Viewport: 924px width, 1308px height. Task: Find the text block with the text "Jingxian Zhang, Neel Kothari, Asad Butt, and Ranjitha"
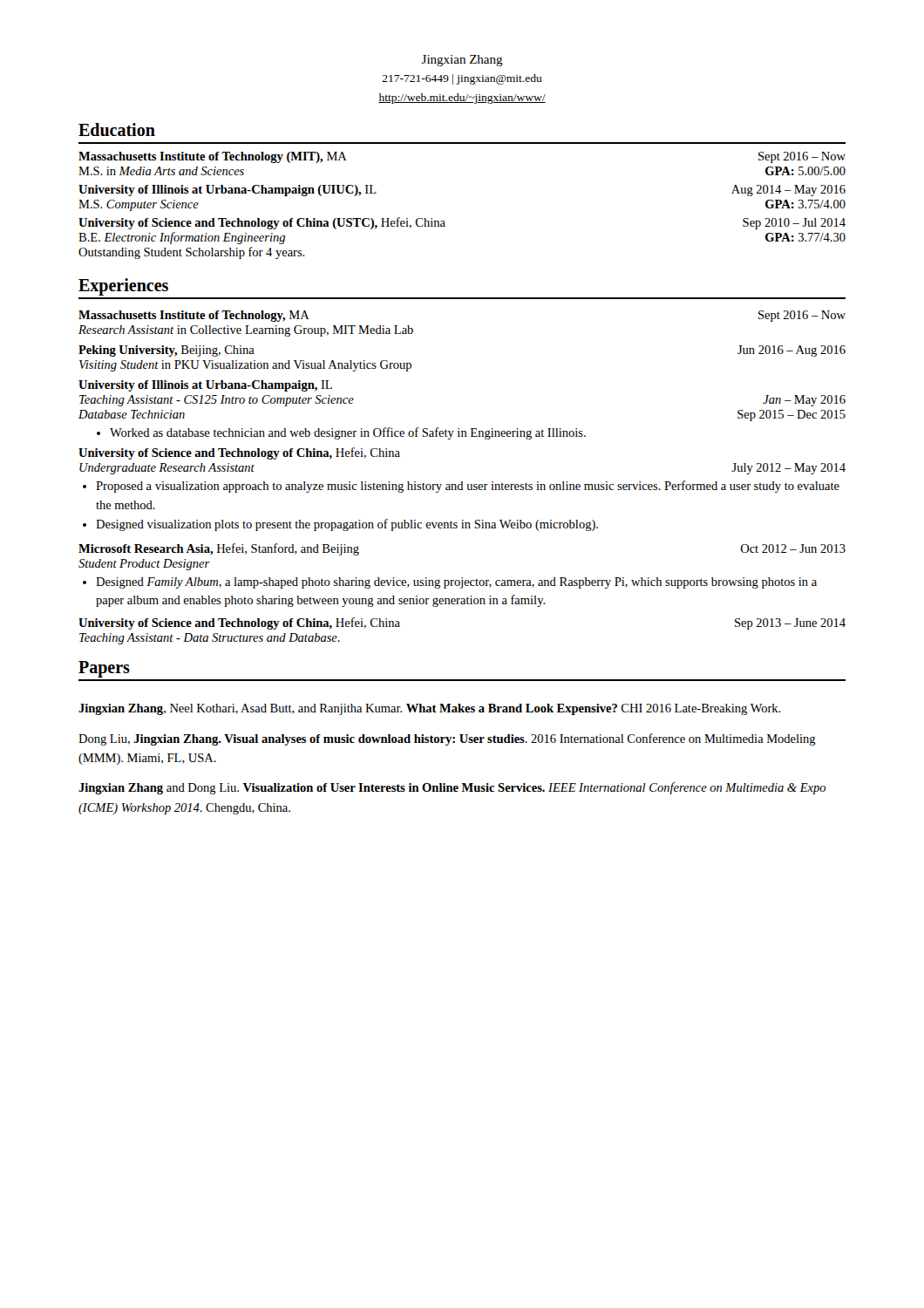(x=430, y=708)
